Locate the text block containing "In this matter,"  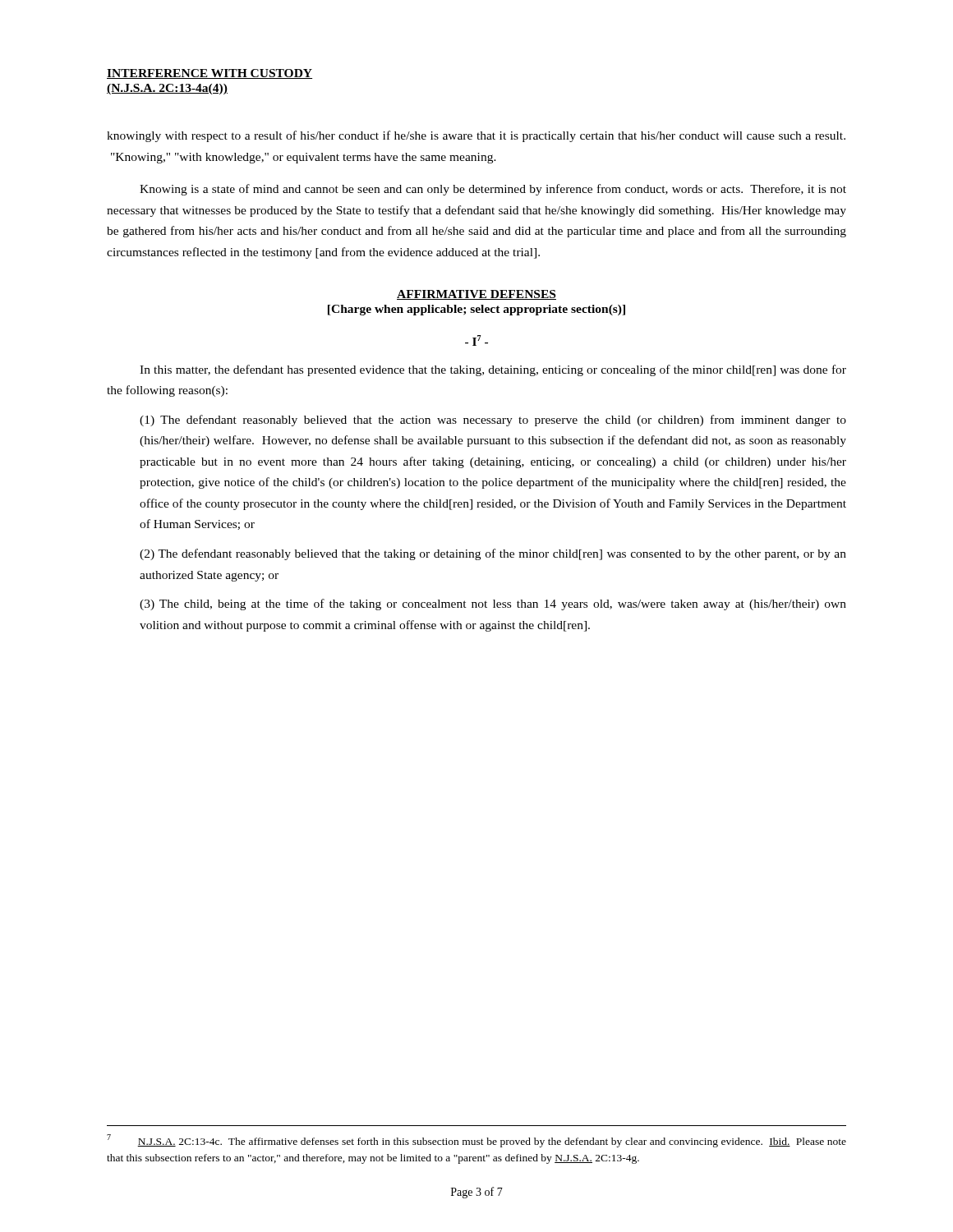[x=476, y=380]
